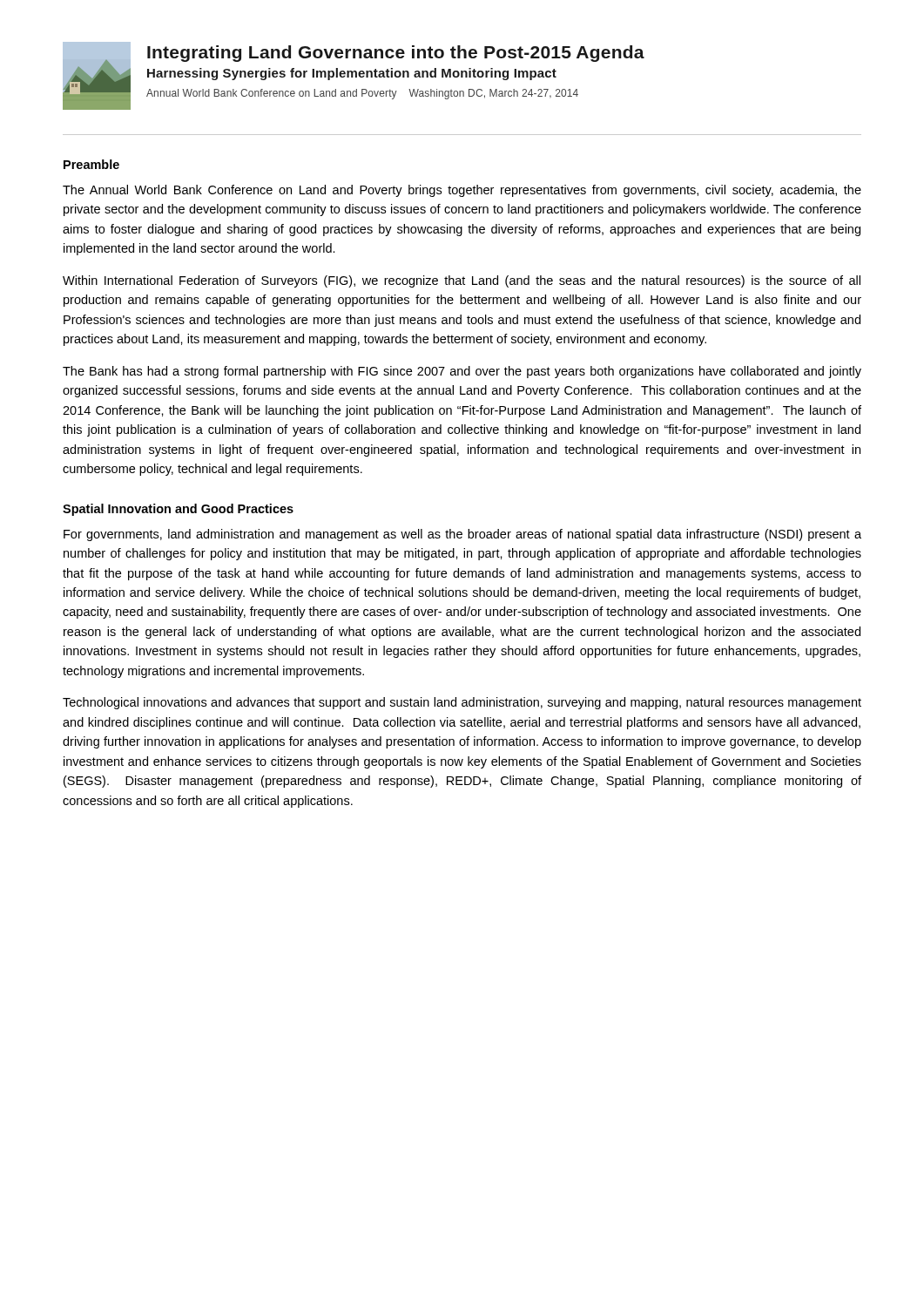The height and width of the screenshot is (1307, 924).
Task: Select the element starting "Spatial Innovation and Good Practices"
Action: [178, 508]
